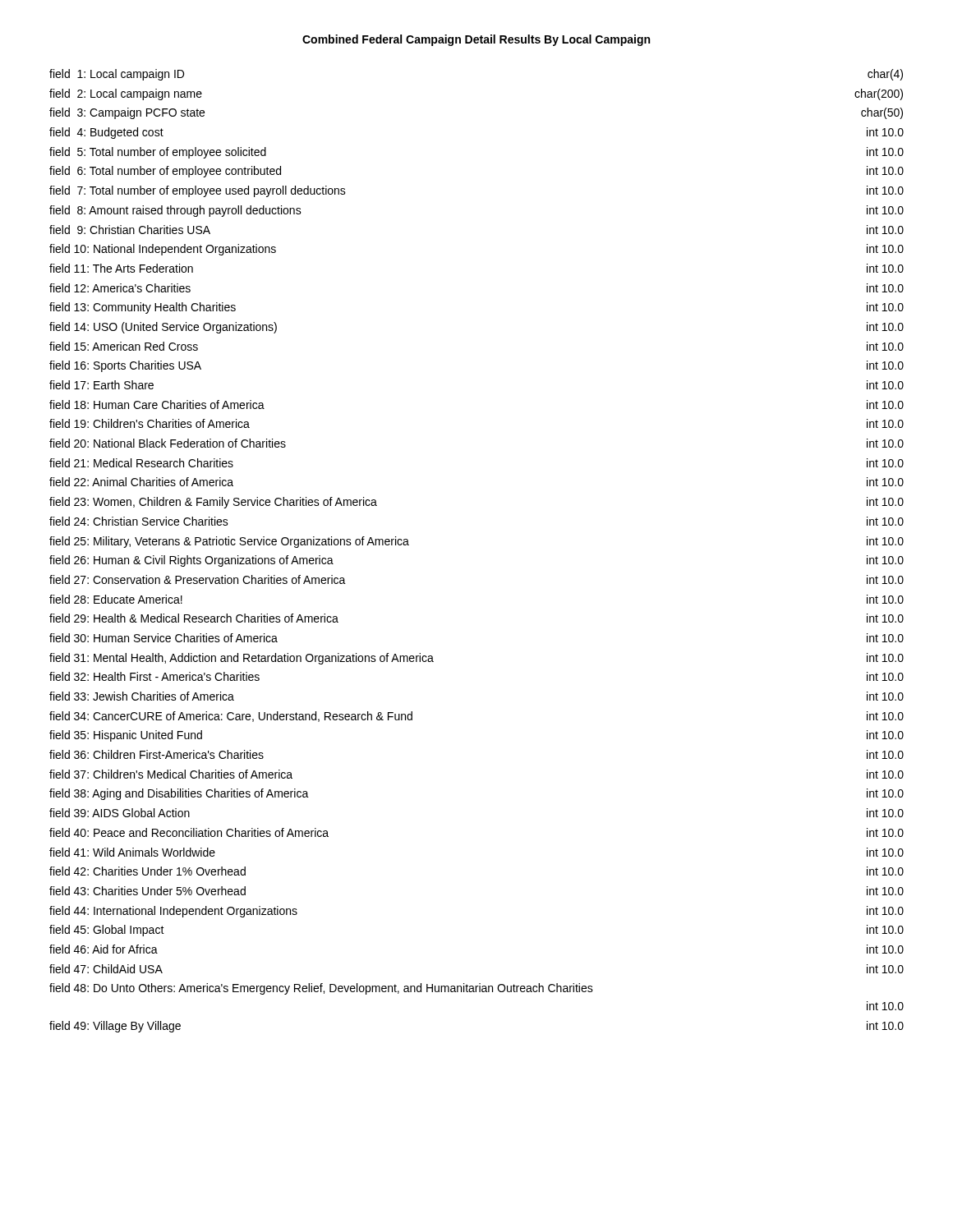Point to the block beginning "field 19: Children's"
The width and height of the screenshot is (953, 1232).
click(x=149, y=422)
